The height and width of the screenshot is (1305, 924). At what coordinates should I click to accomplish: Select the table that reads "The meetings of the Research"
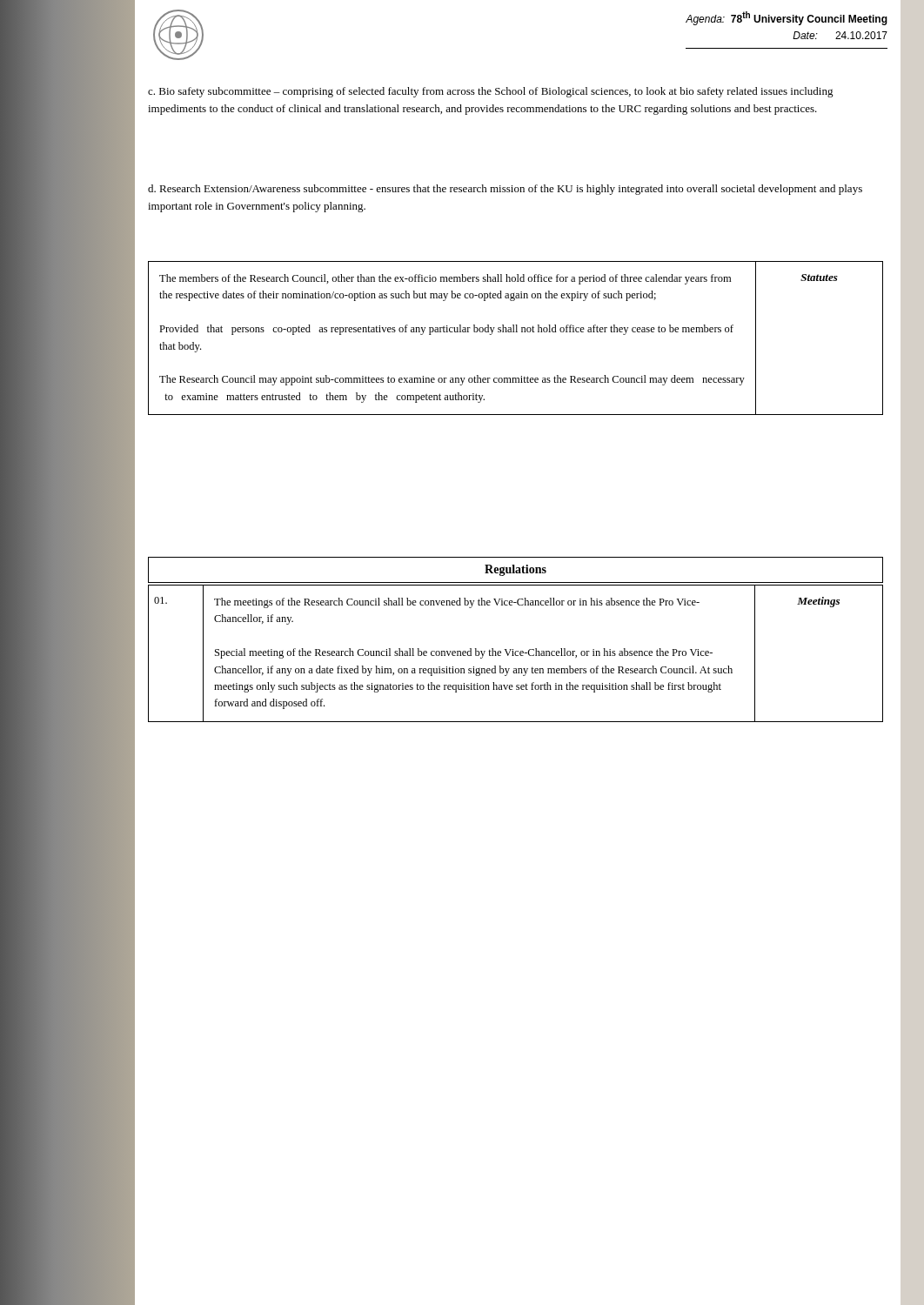coord(515,653)
